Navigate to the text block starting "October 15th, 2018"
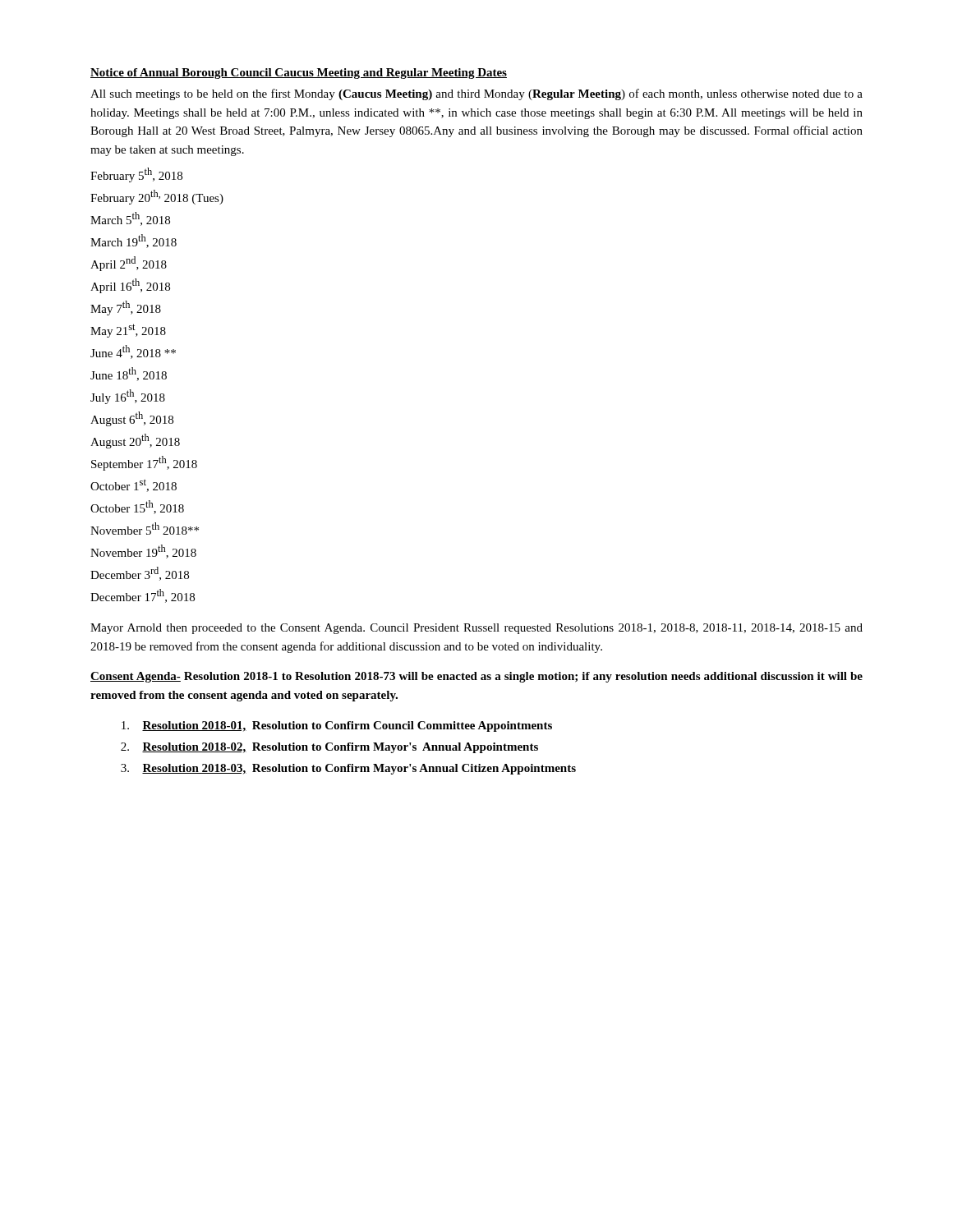The height and width of the screenshot is (1232, 953). [137, 507]
